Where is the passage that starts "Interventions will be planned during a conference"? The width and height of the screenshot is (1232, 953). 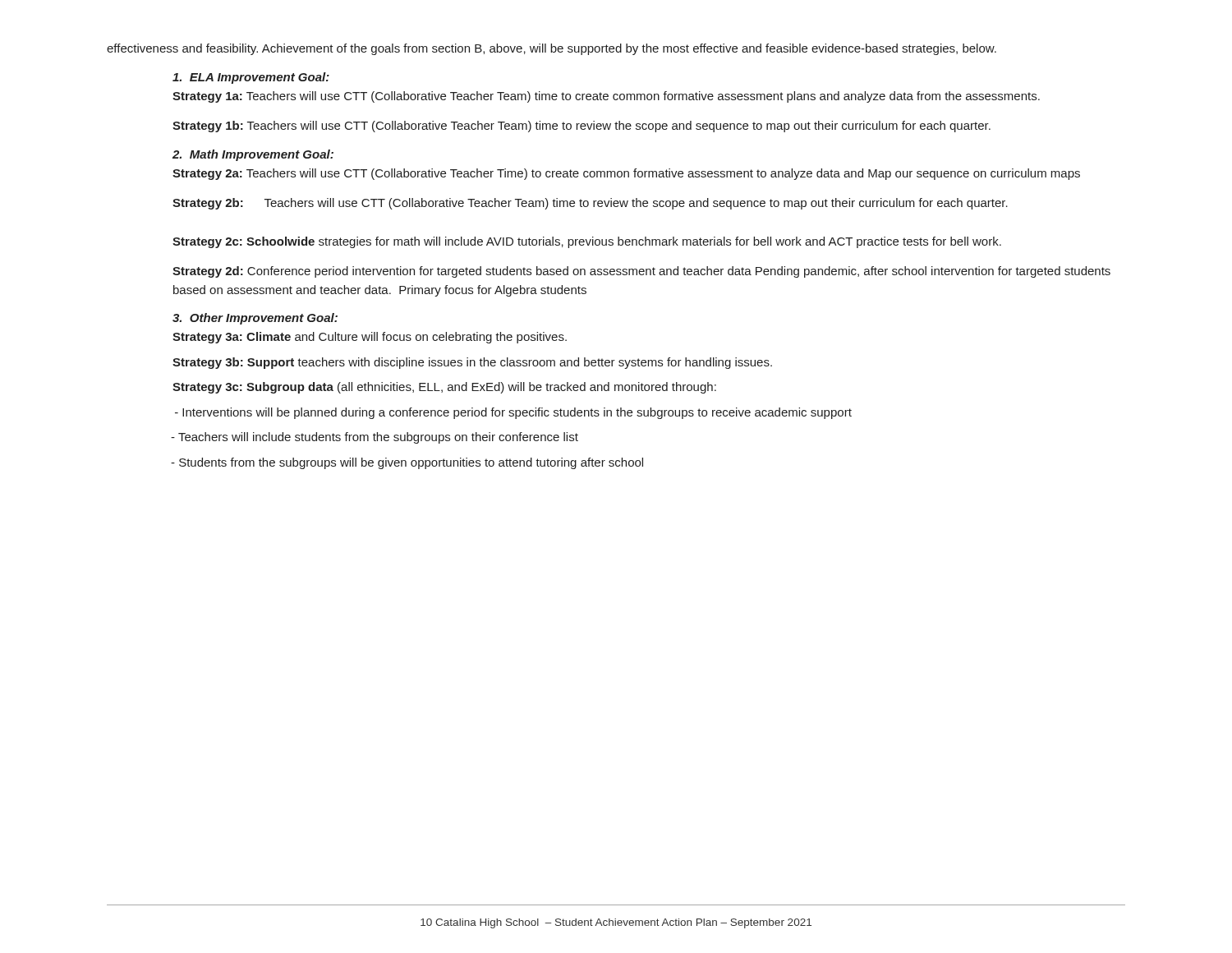(x=511, y=412)
